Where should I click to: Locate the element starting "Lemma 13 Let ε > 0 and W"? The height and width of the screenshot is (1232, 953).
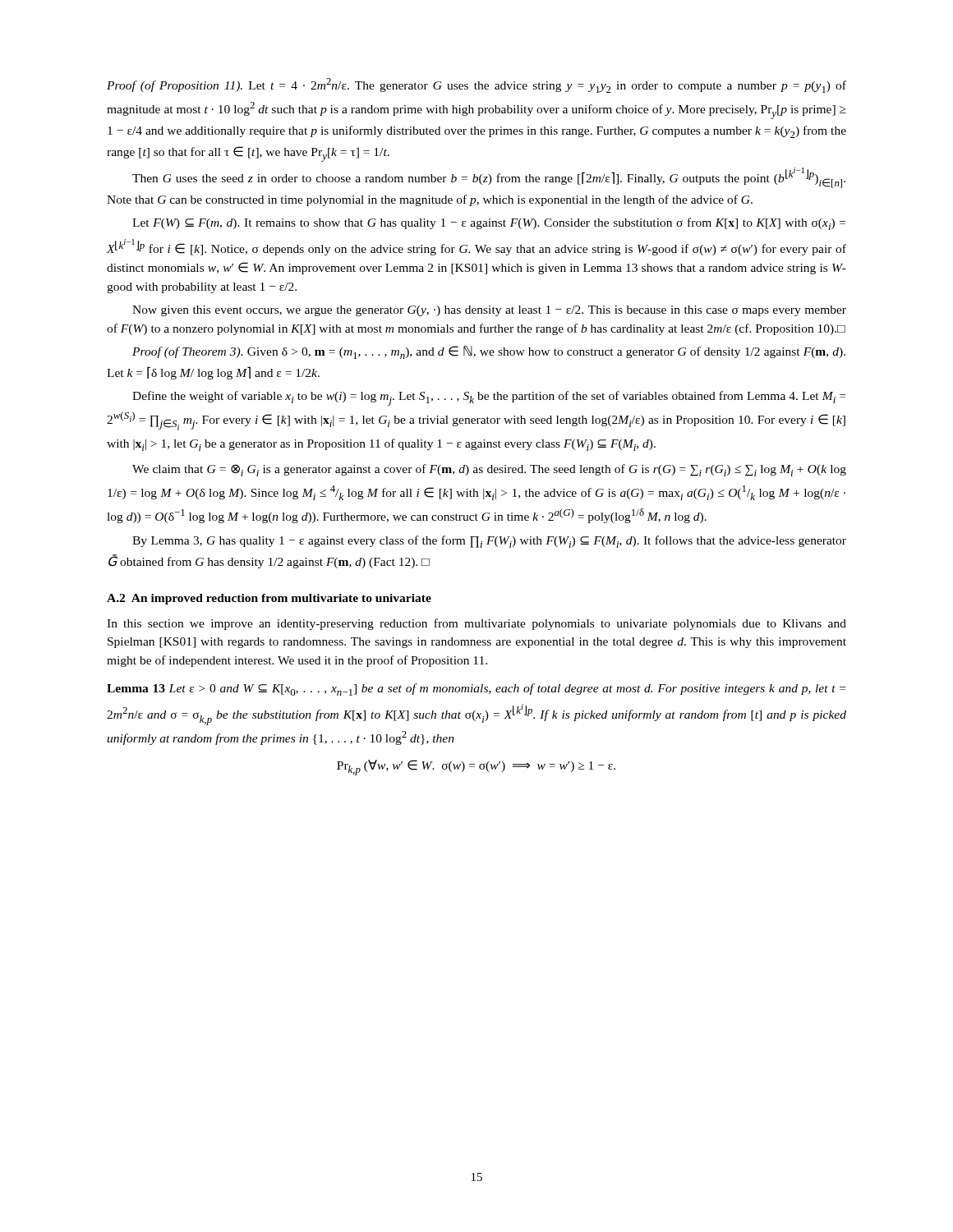(476, 714)
